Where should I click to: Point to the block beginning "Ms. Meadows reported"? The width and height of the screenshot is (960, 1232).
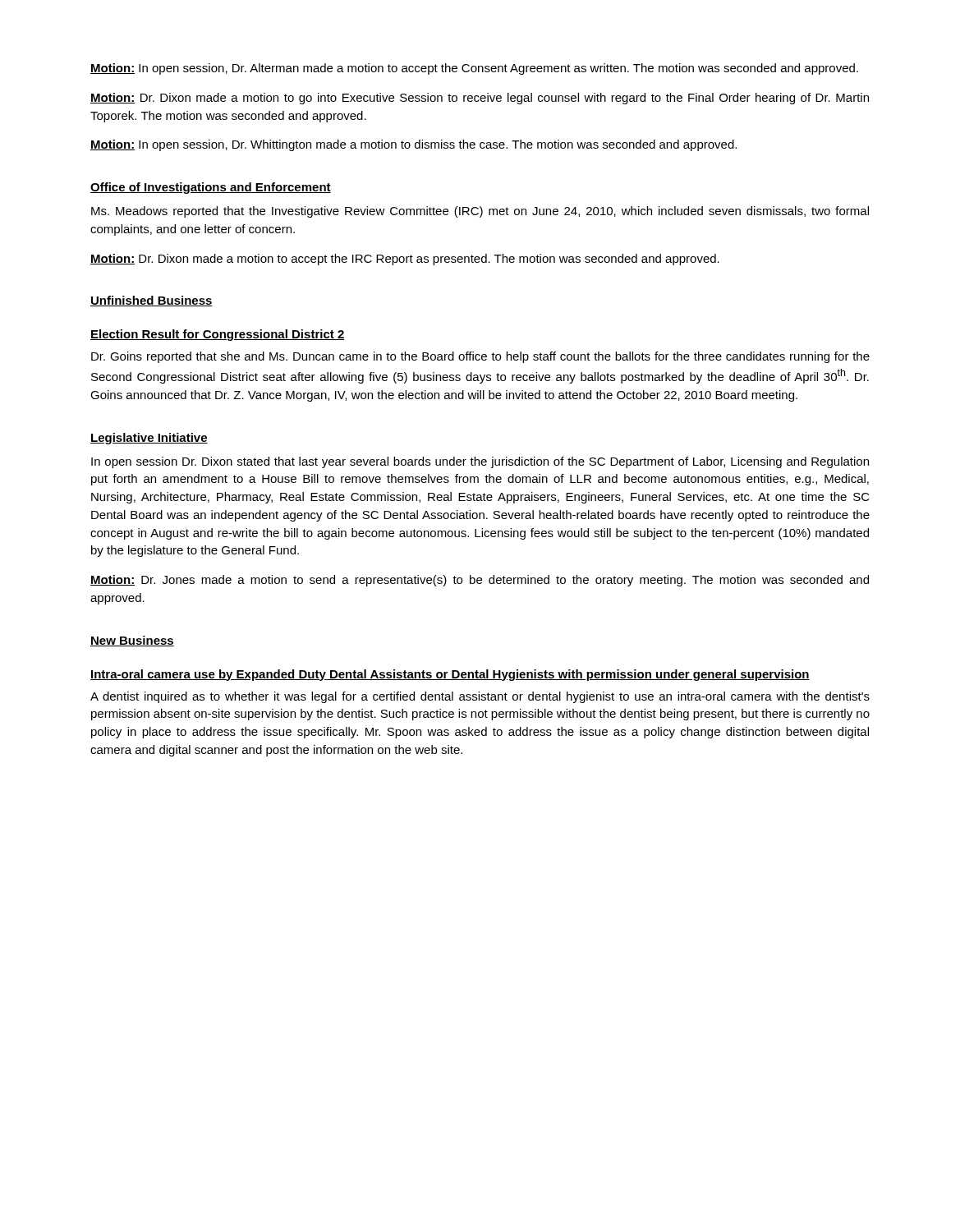tap(480, 220)
